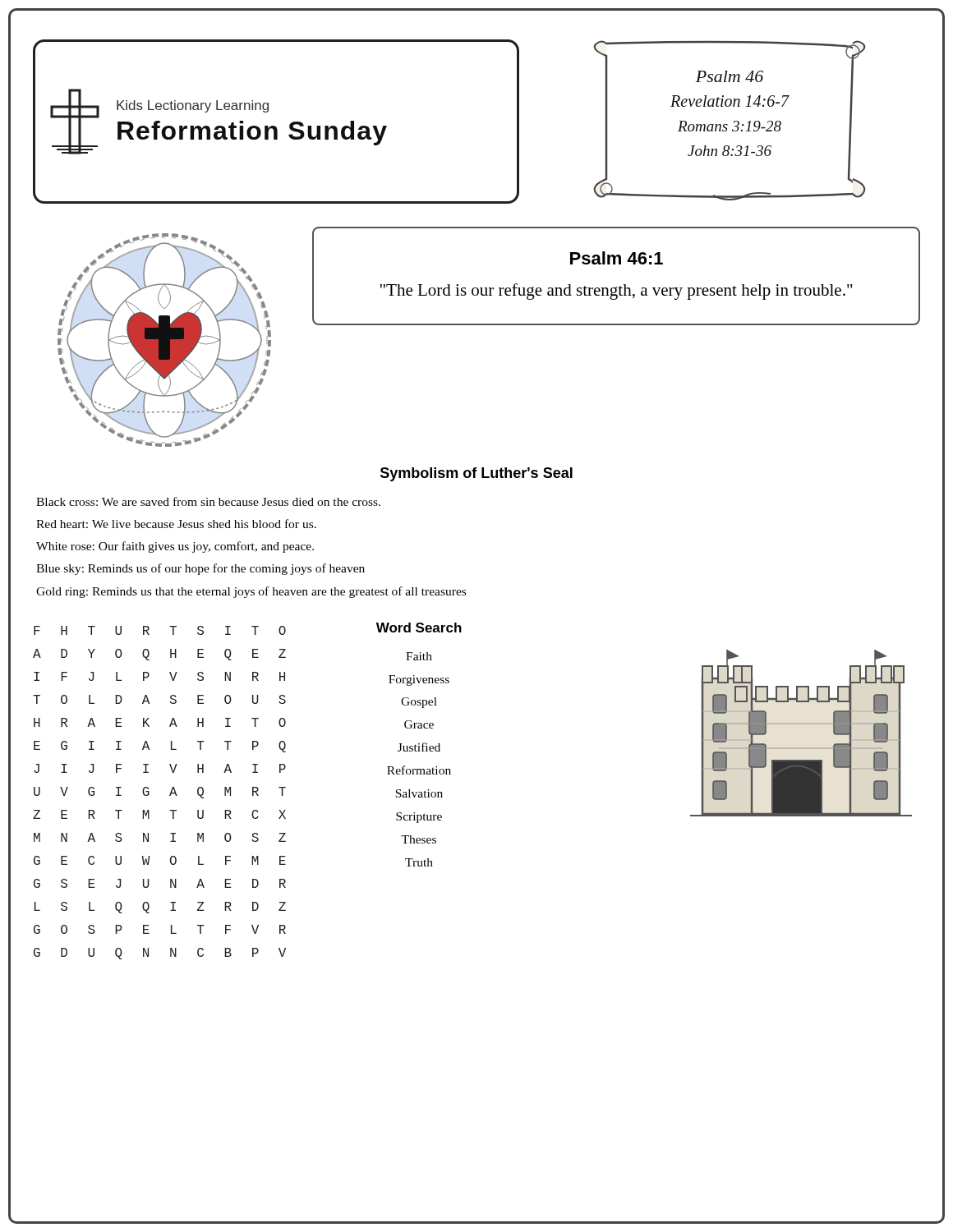Navigate to the text block starting "Symbolism of Luther's"

[x=476, y=473]
